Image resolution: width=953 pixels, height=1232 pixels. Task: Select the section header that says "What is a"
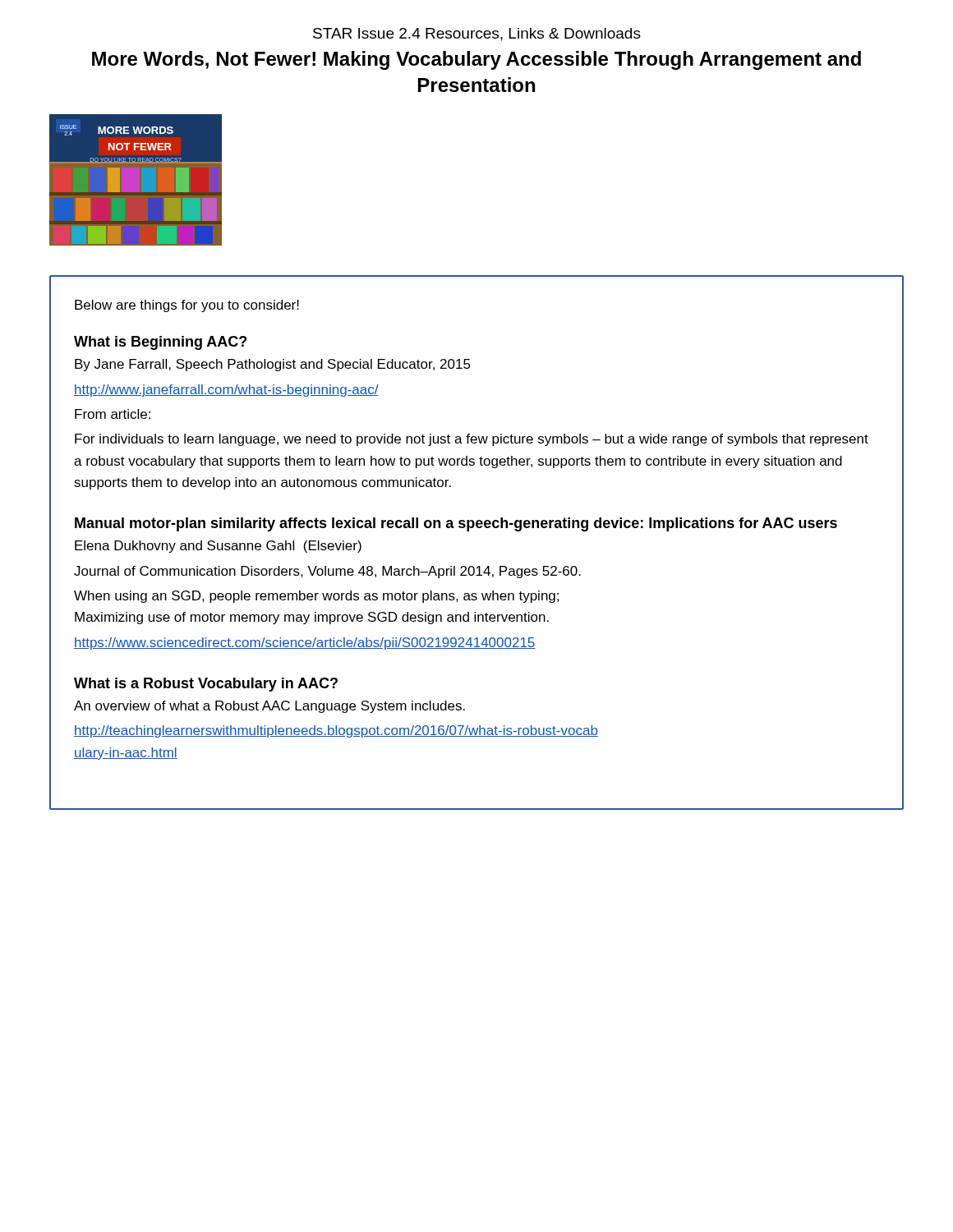[x=206, y=683]
